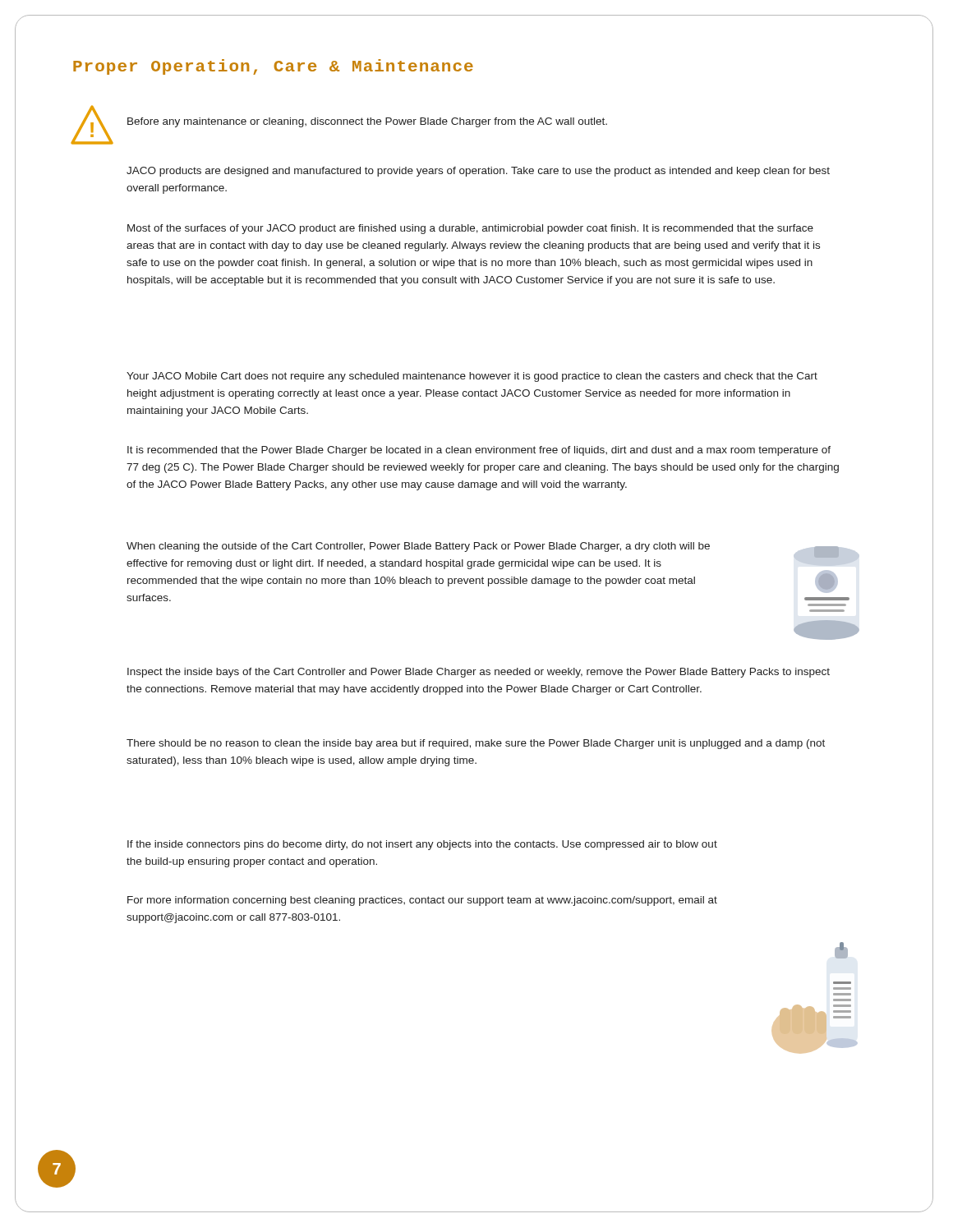Navigate to the text block starting "If the inside"
This screenshot has width=953, height=1232.
coord(422,852)
